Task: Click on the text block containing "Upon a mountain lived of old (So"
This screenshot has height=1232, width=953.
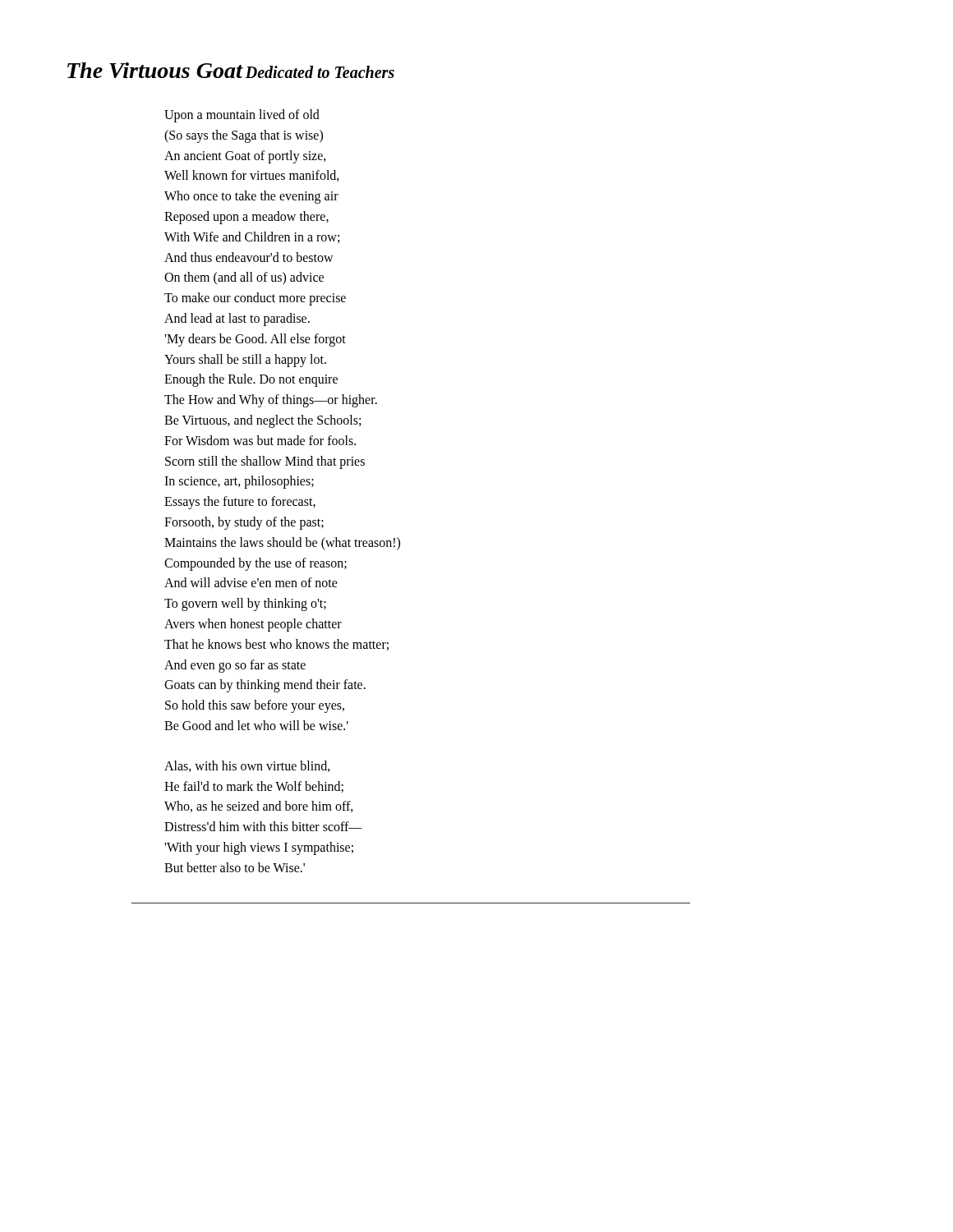Action: (x=242, y=116)
